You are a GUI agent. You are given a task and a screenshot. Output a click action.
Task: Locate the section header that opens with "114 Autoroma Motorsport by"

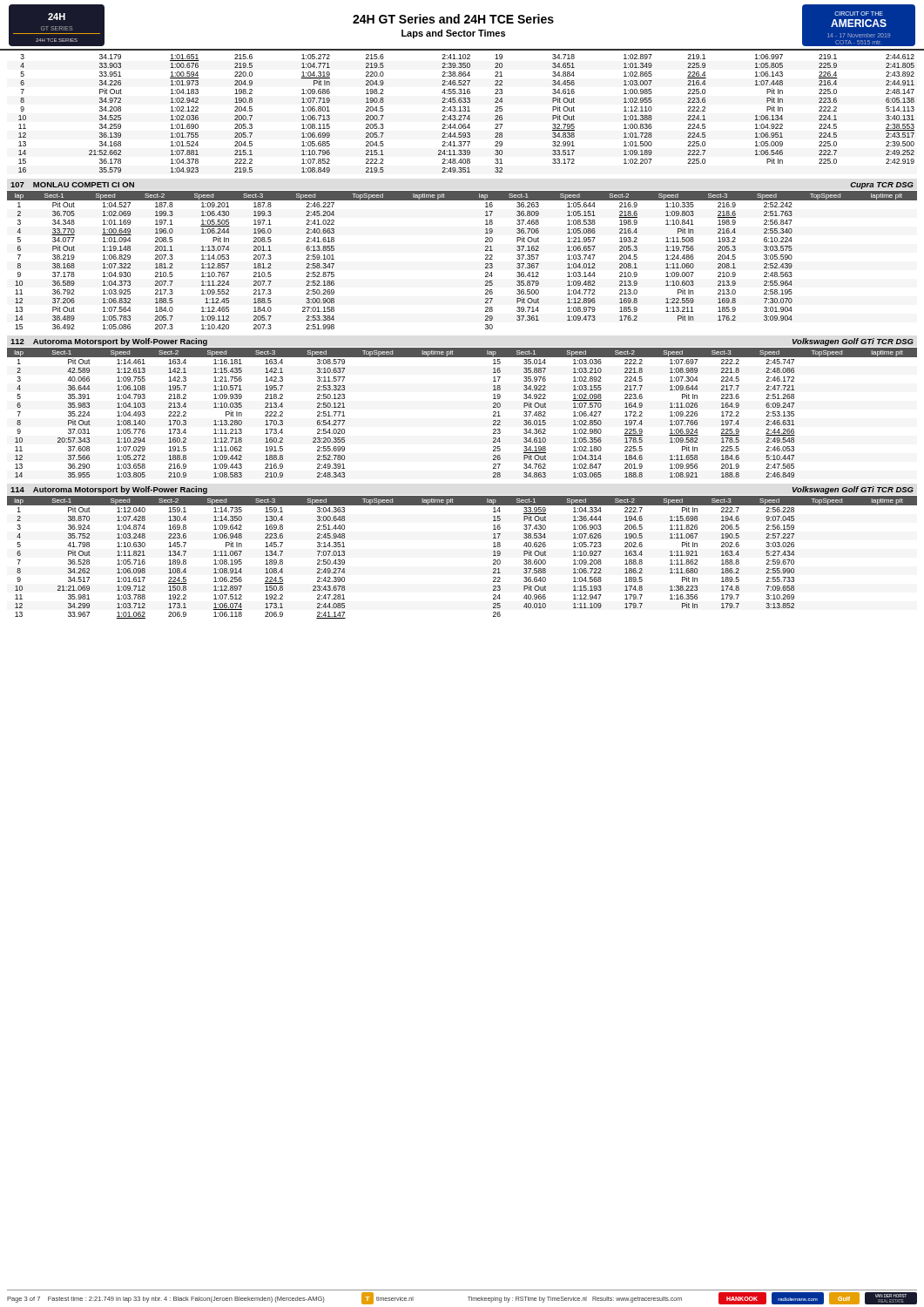coord(462,489)
